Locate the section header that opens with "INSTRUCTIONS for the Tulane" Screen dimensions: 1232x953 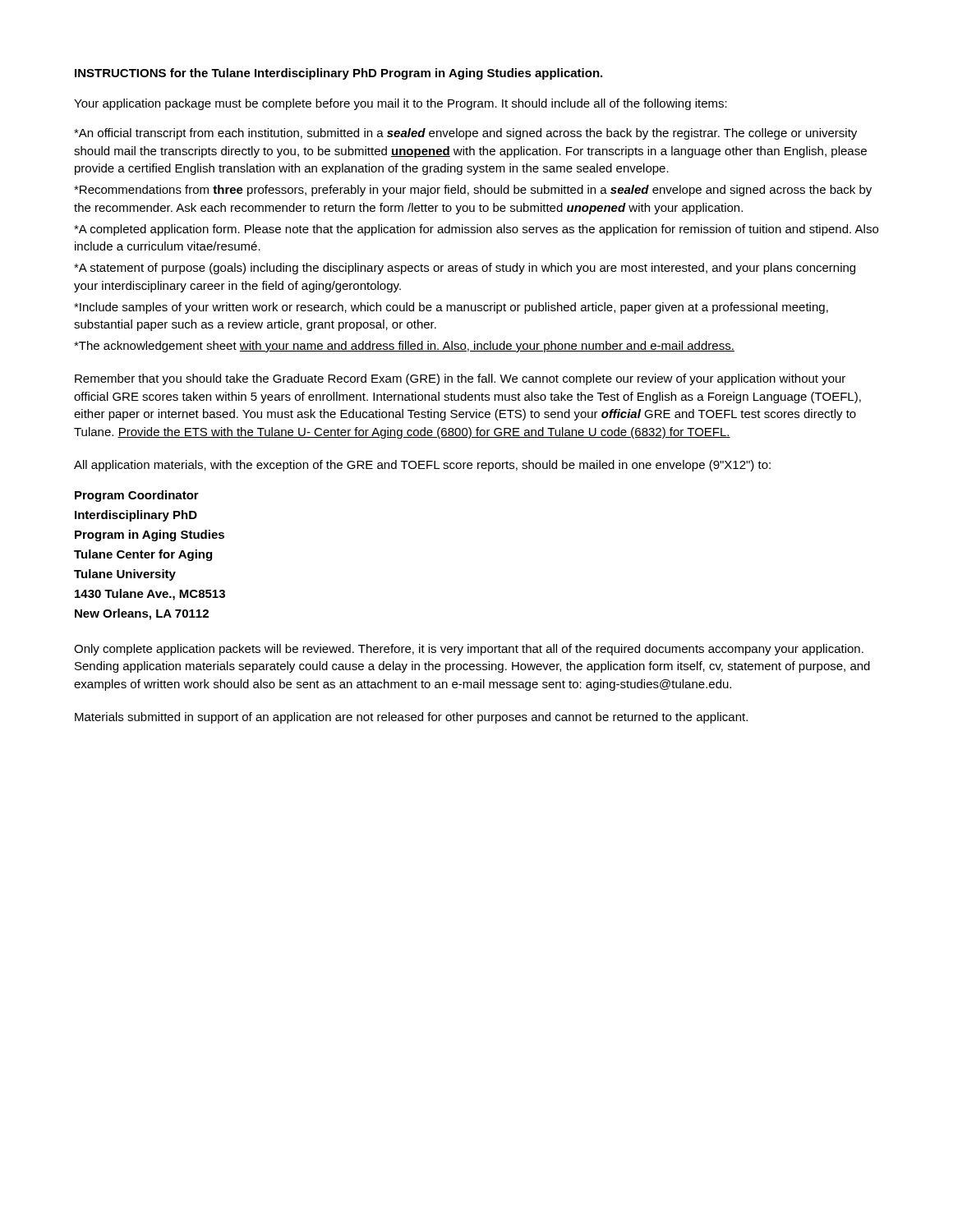click(x=339, y=73)
